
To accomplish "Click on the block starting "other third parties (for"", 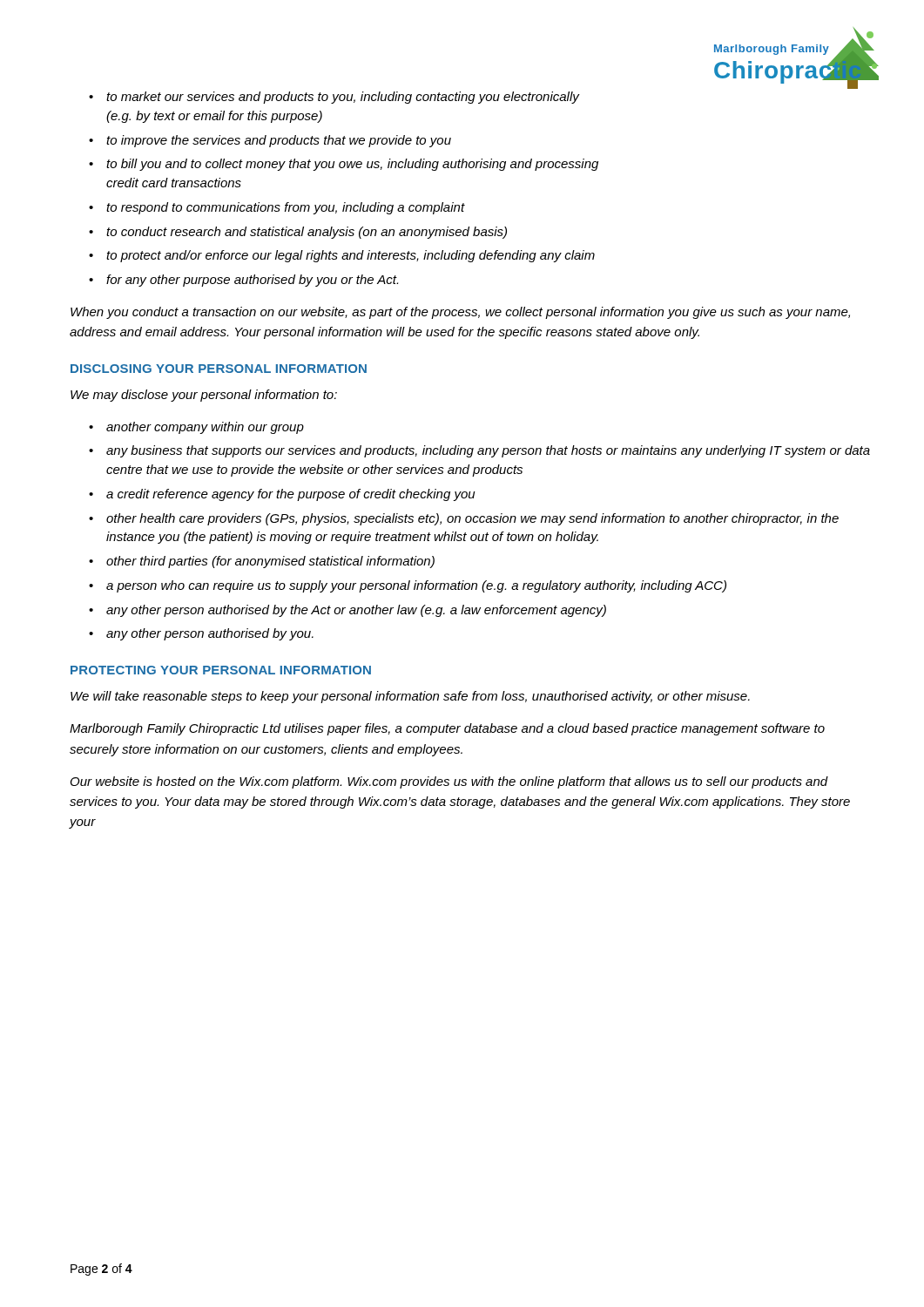I will click(271, 561).
